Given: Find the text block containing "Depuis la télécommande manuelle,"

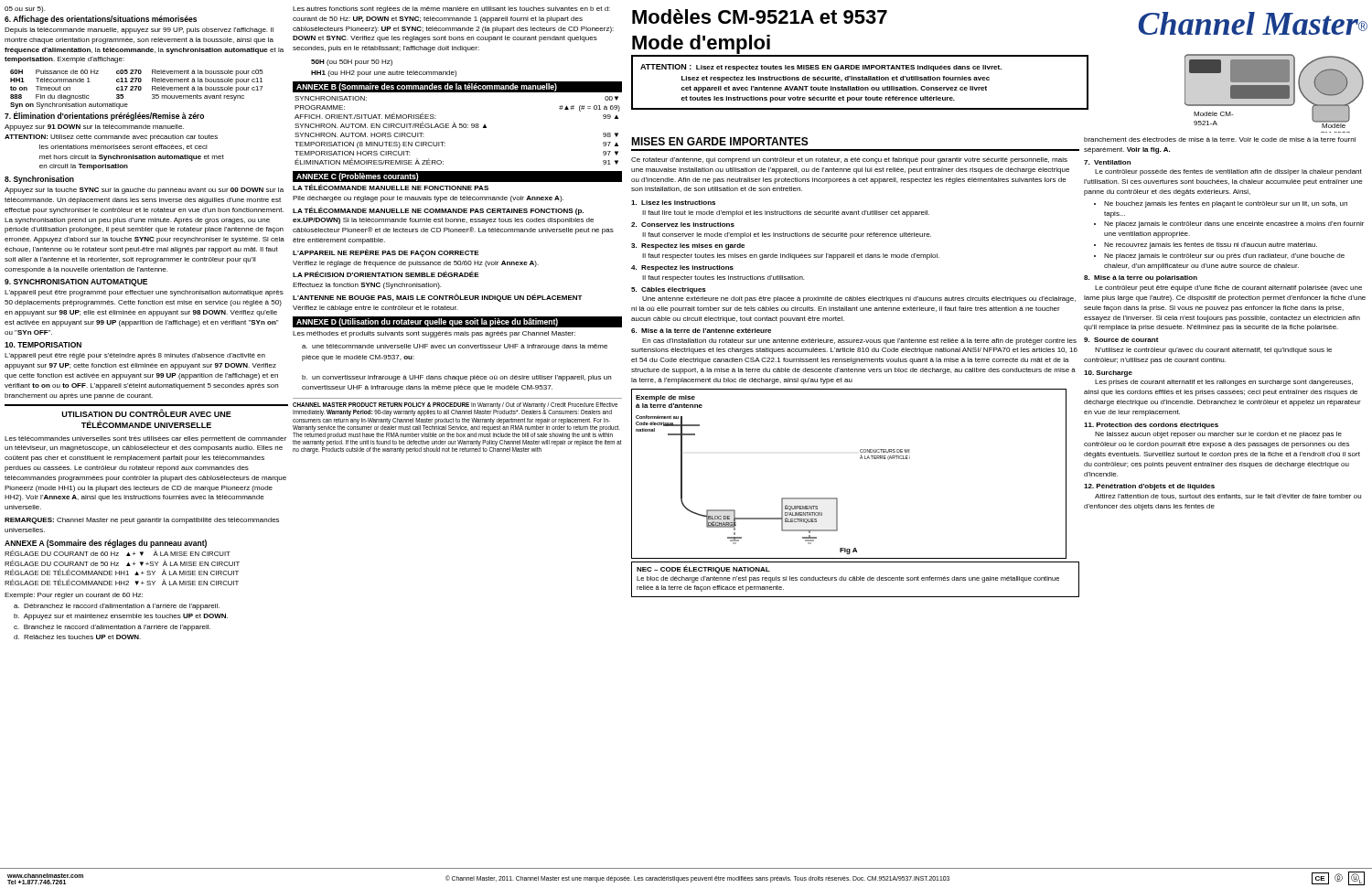Looking at the screenshot, I should [144, 45].
